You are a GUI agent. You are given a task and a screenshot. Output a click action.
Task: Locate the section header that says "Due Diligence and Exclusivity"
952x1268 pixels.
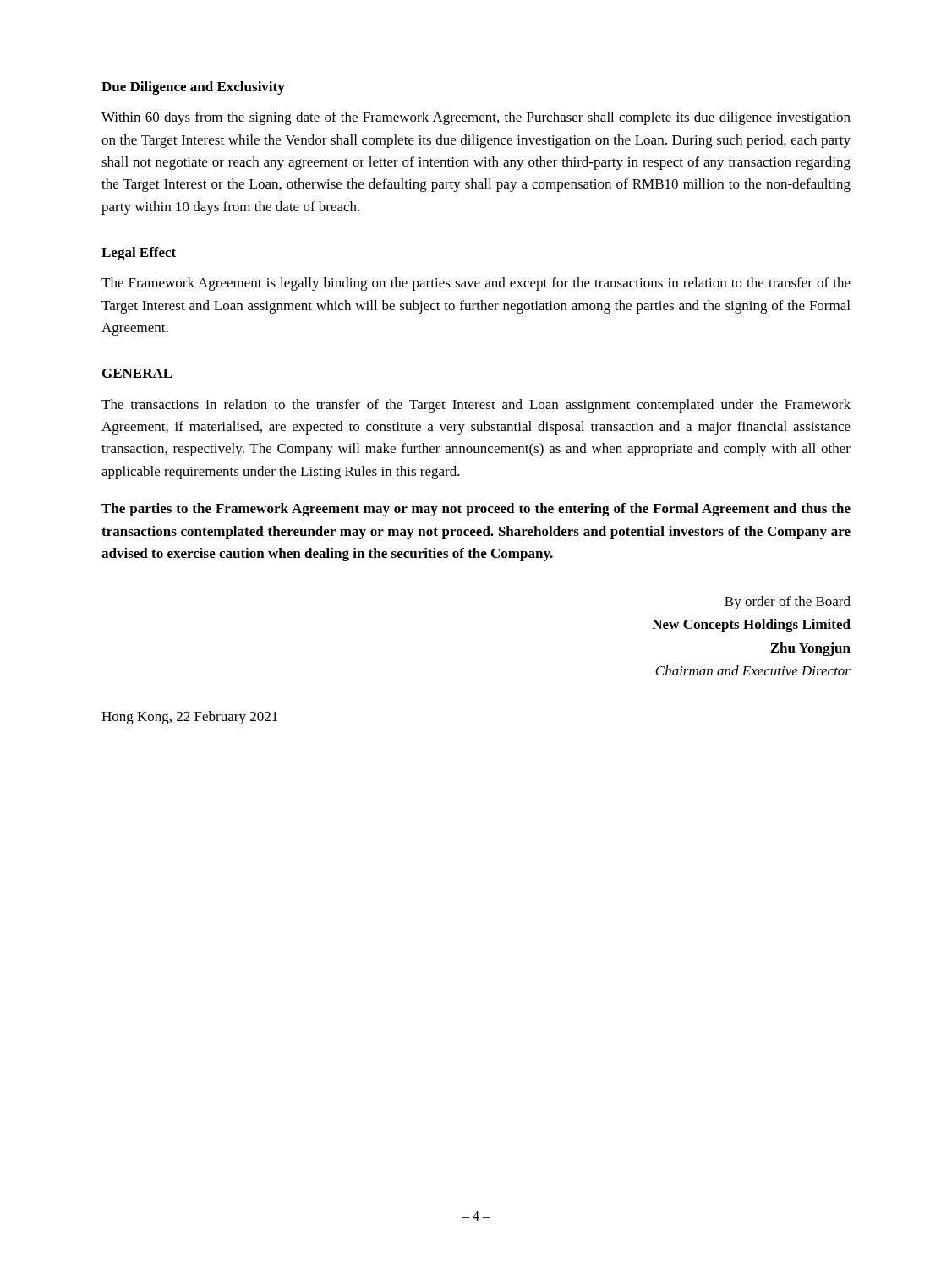pos(193,87)
